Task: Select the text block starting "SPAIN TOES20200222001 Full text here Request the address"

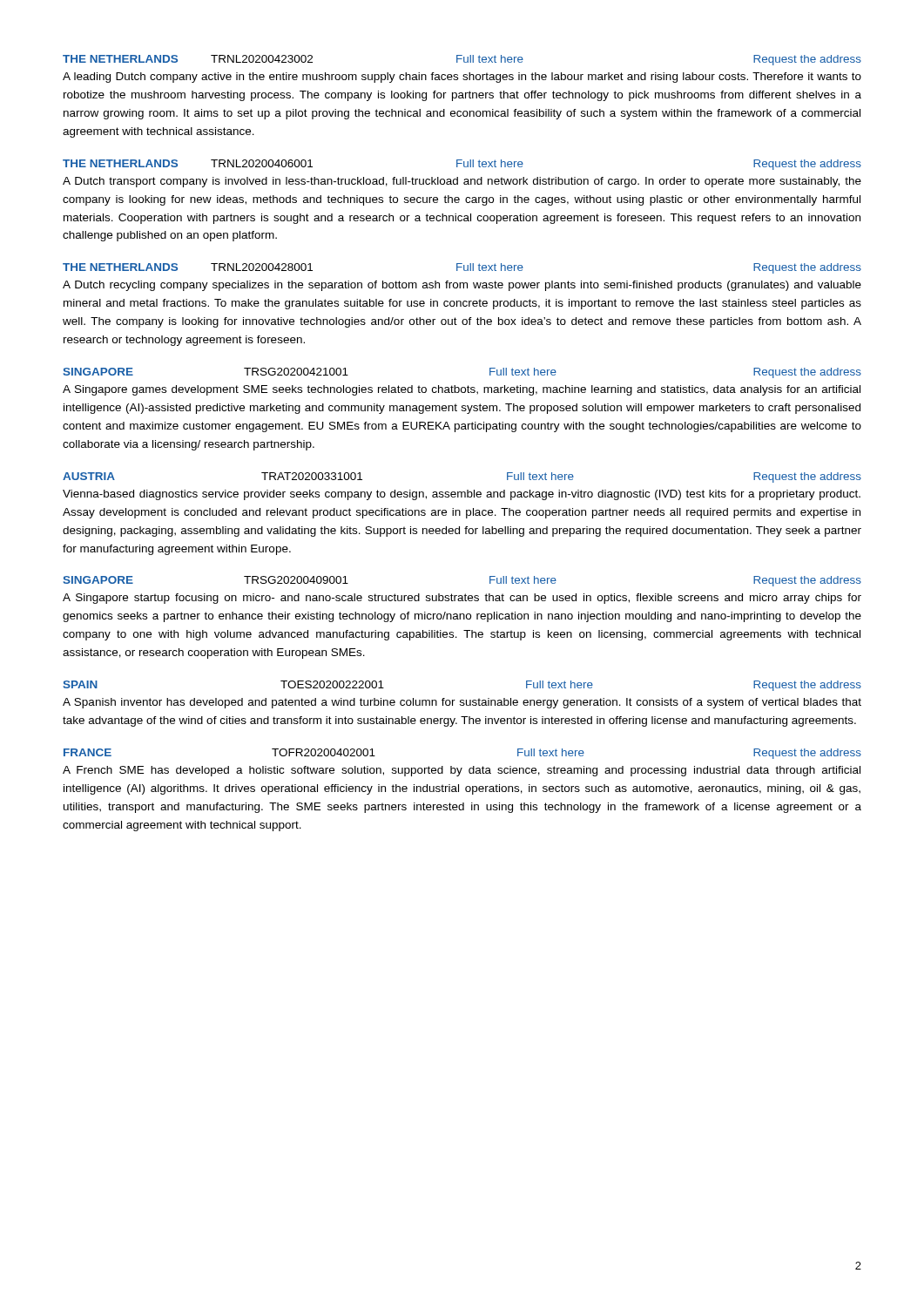Action: click(x=462, y=704)
